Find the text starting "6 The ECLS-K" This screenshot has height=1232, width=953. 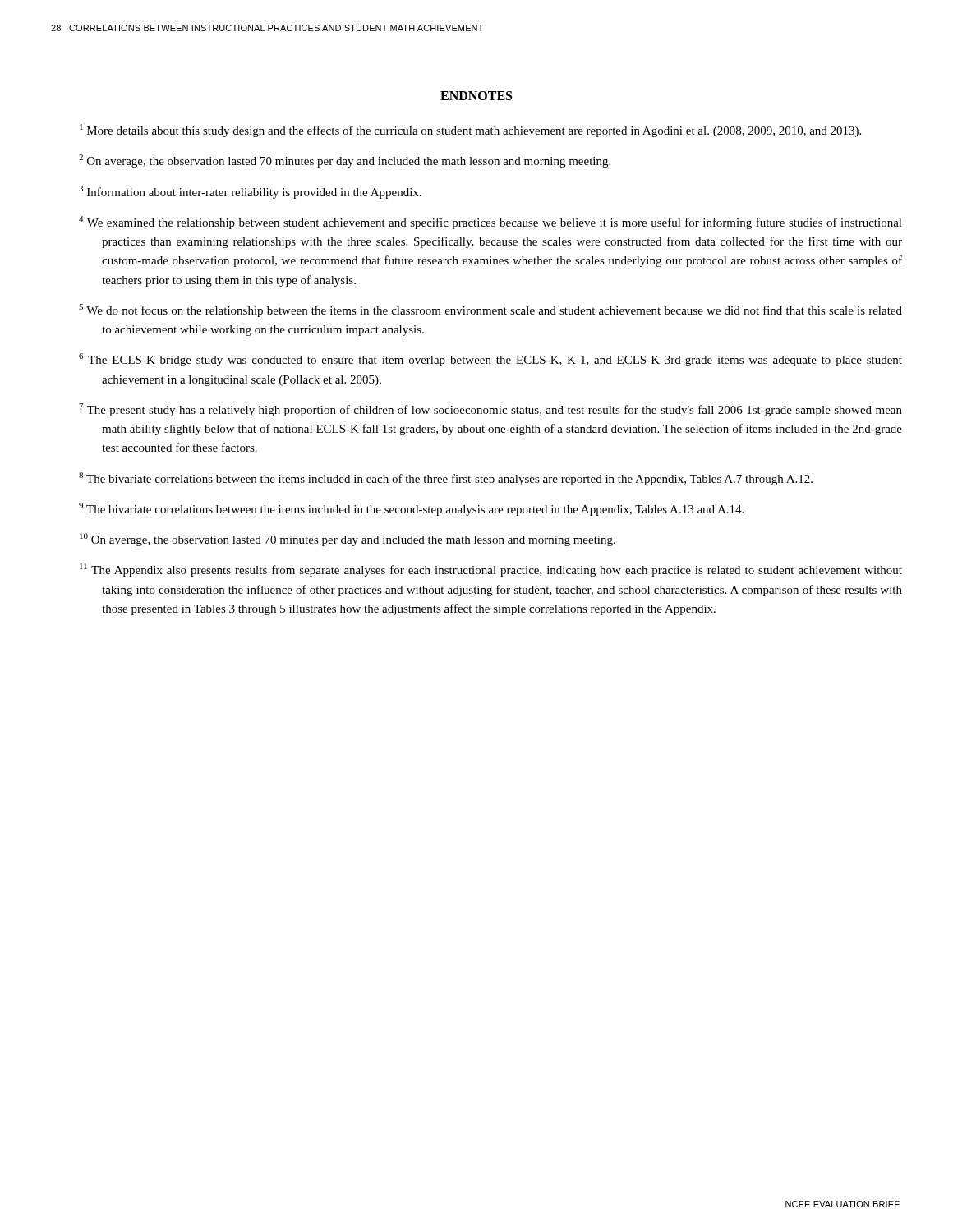[491, 368]
